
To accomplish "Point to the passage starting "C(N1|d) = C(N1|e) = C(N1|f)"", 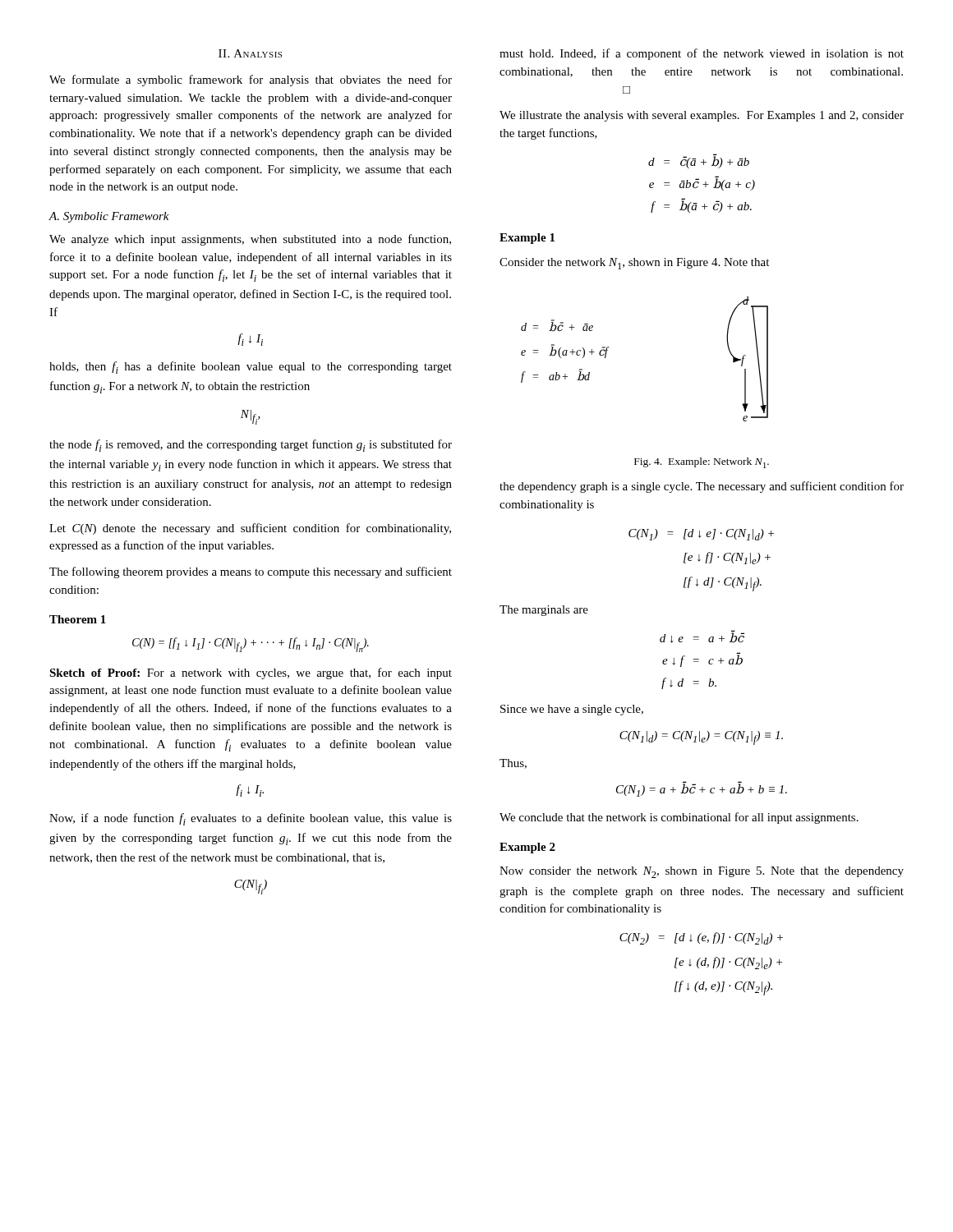I will 702,737.
